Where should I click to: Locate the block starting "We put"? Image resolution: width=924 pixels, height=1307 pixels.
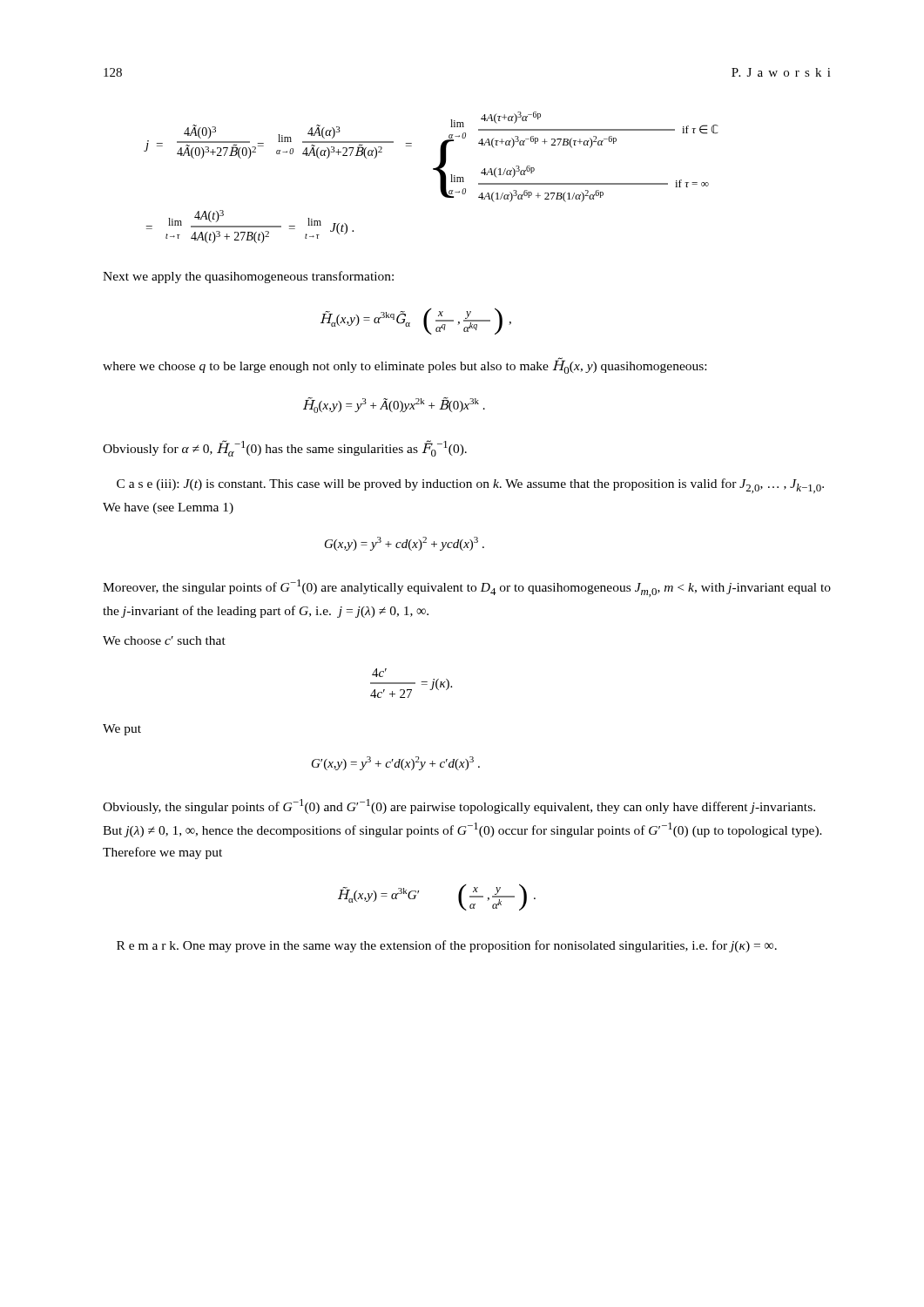point(122,728)
